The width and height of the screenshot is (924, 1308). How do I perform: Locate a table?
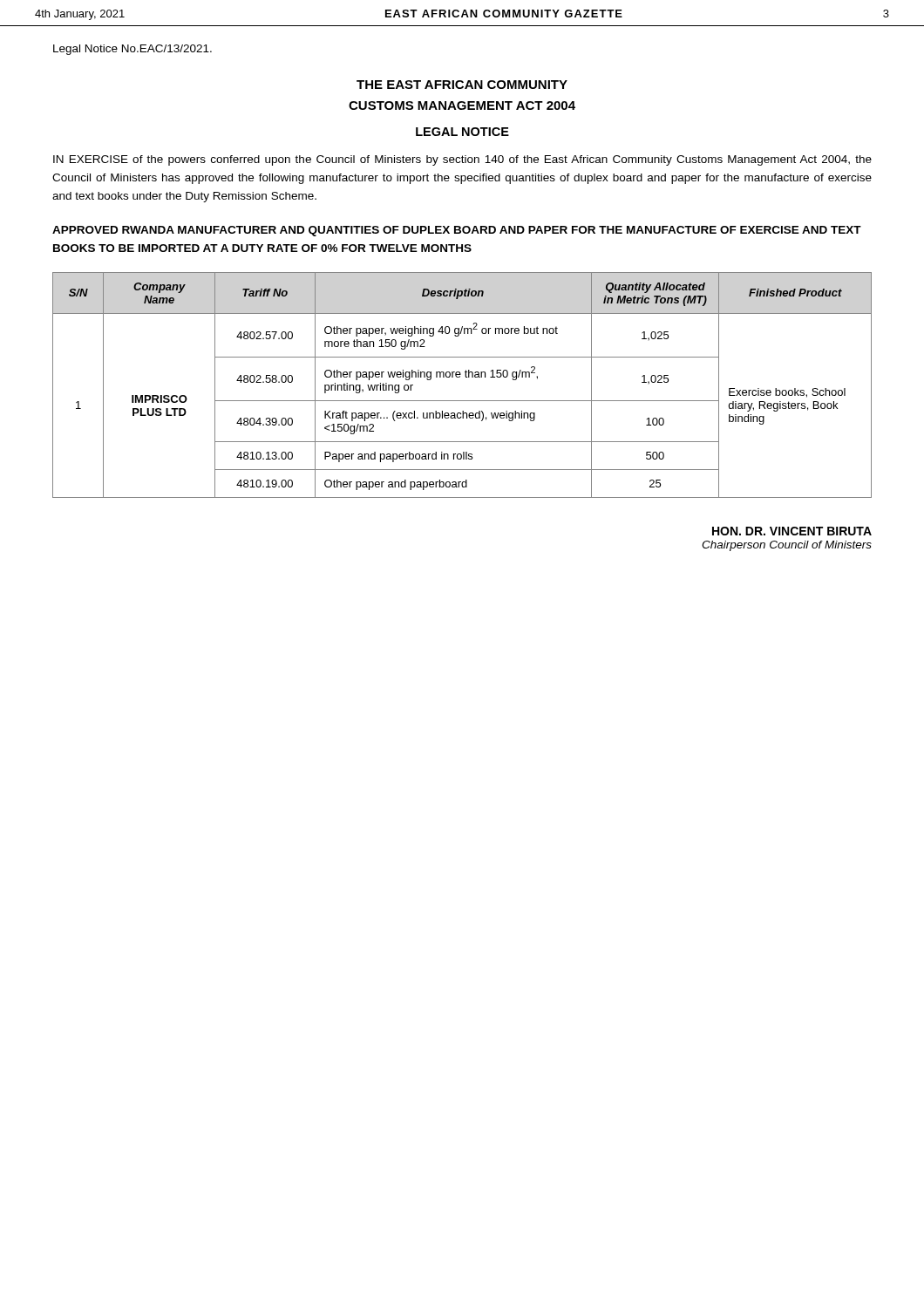point(462,385)
